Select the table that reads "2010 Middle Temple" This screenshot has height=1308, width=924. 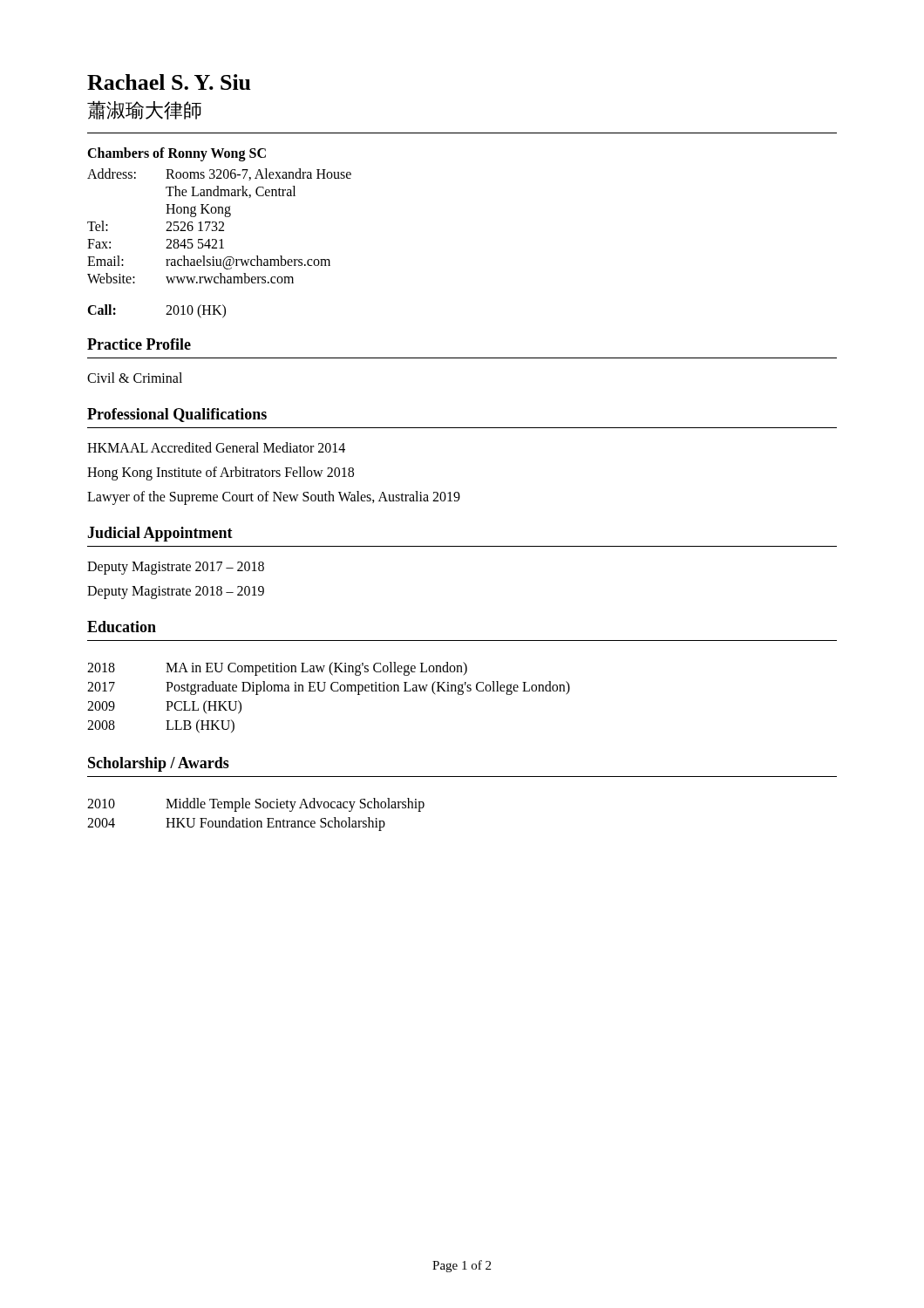pyautogui.click(x=462, y=814)
